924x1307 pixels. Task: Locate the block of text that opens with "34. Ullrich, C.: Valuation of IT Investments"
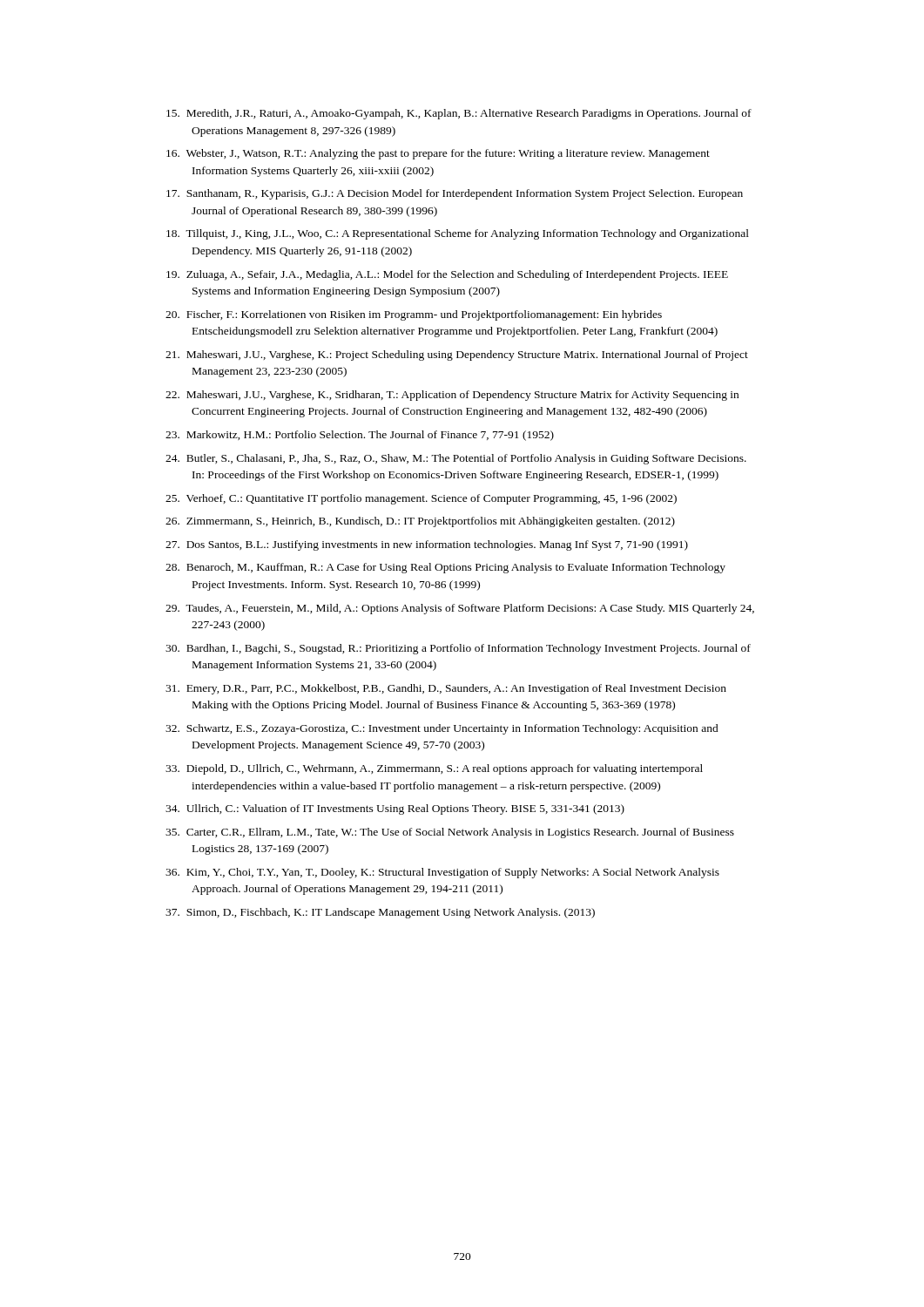pyautogui.click(x=395, y=808)
